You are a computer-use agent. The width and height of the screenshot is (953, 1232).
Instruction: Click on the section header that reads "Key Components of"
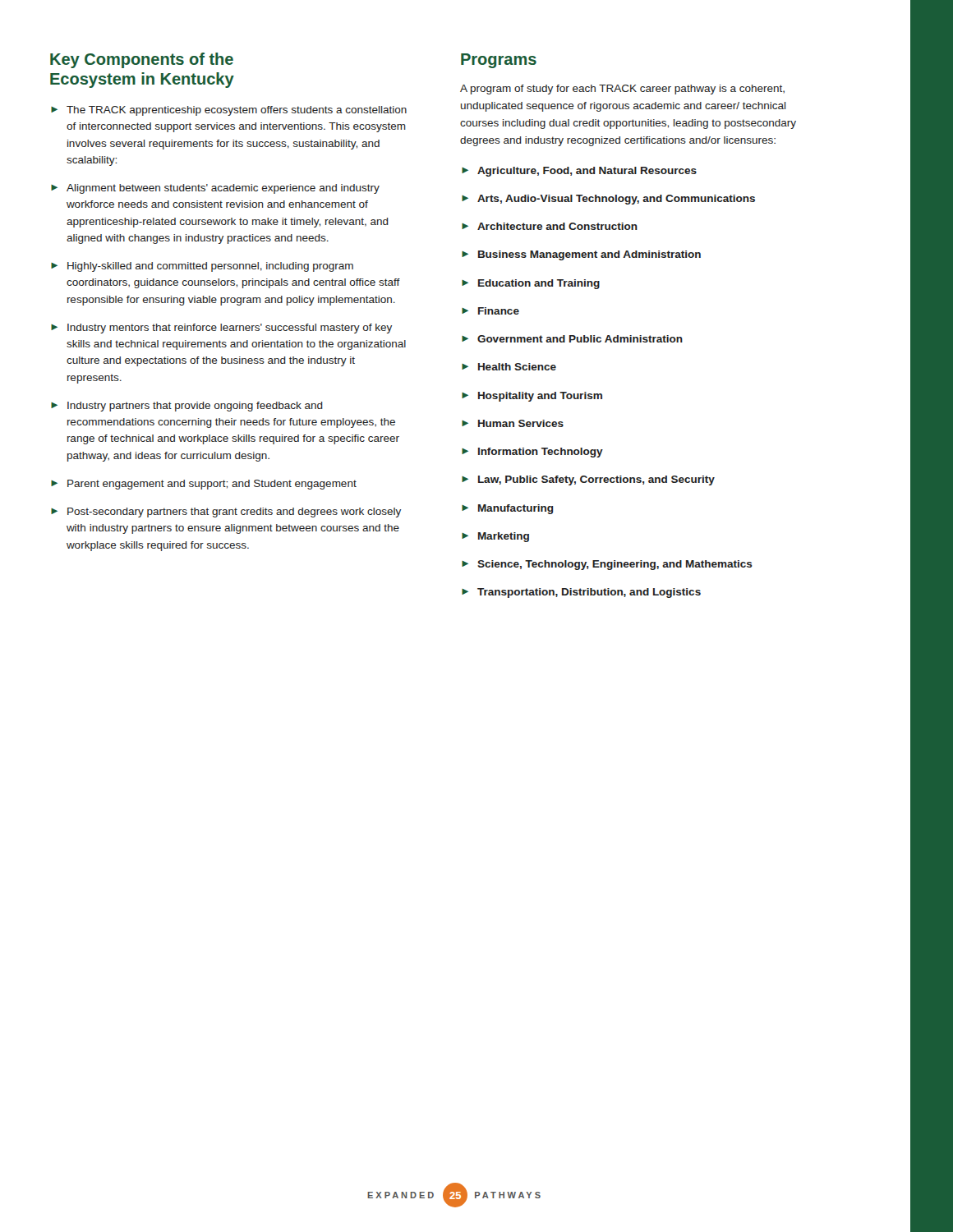(x=142, y=69)
